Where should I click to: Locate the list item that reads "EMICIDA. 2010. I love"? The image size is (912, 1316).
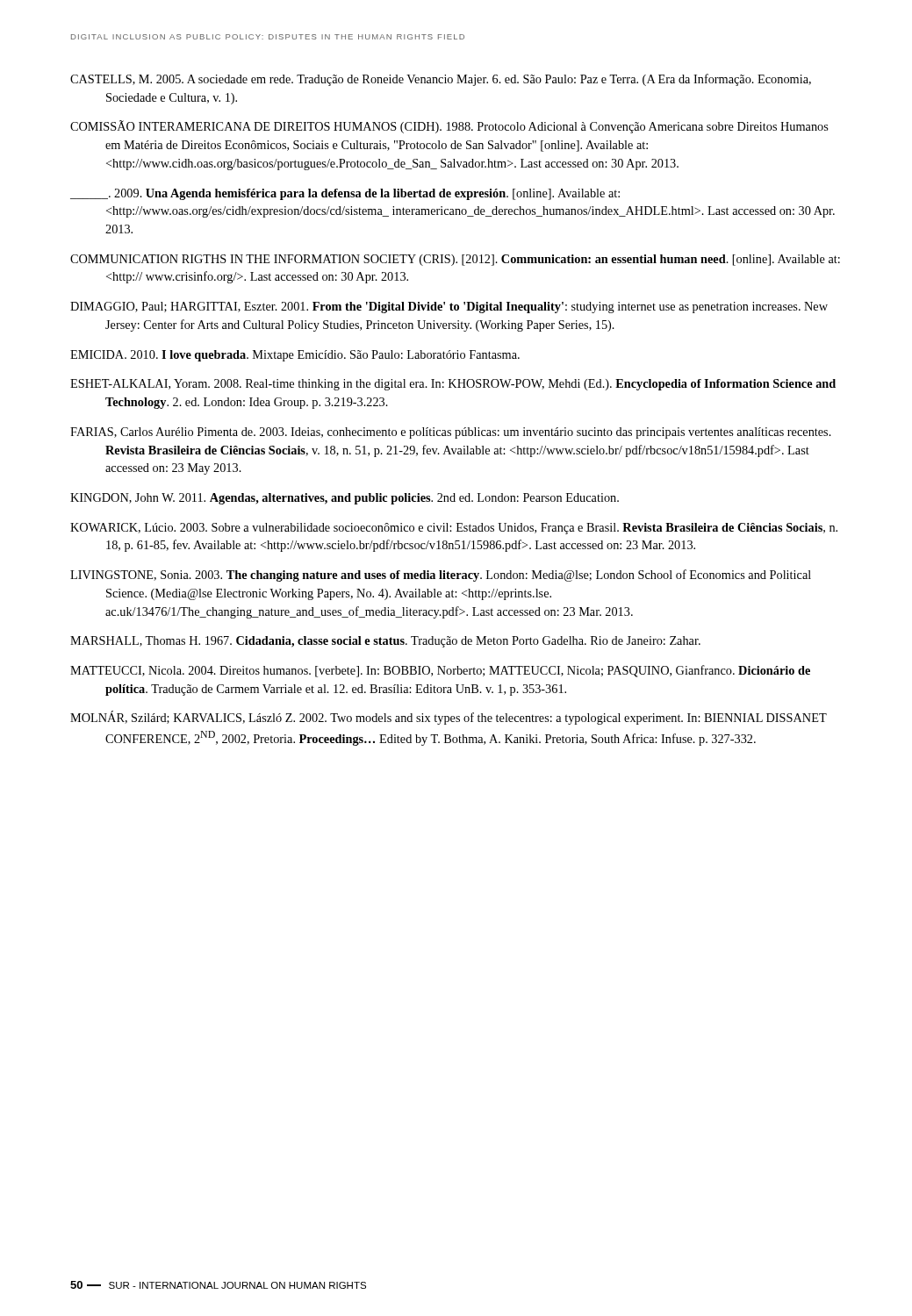[295, 354]
